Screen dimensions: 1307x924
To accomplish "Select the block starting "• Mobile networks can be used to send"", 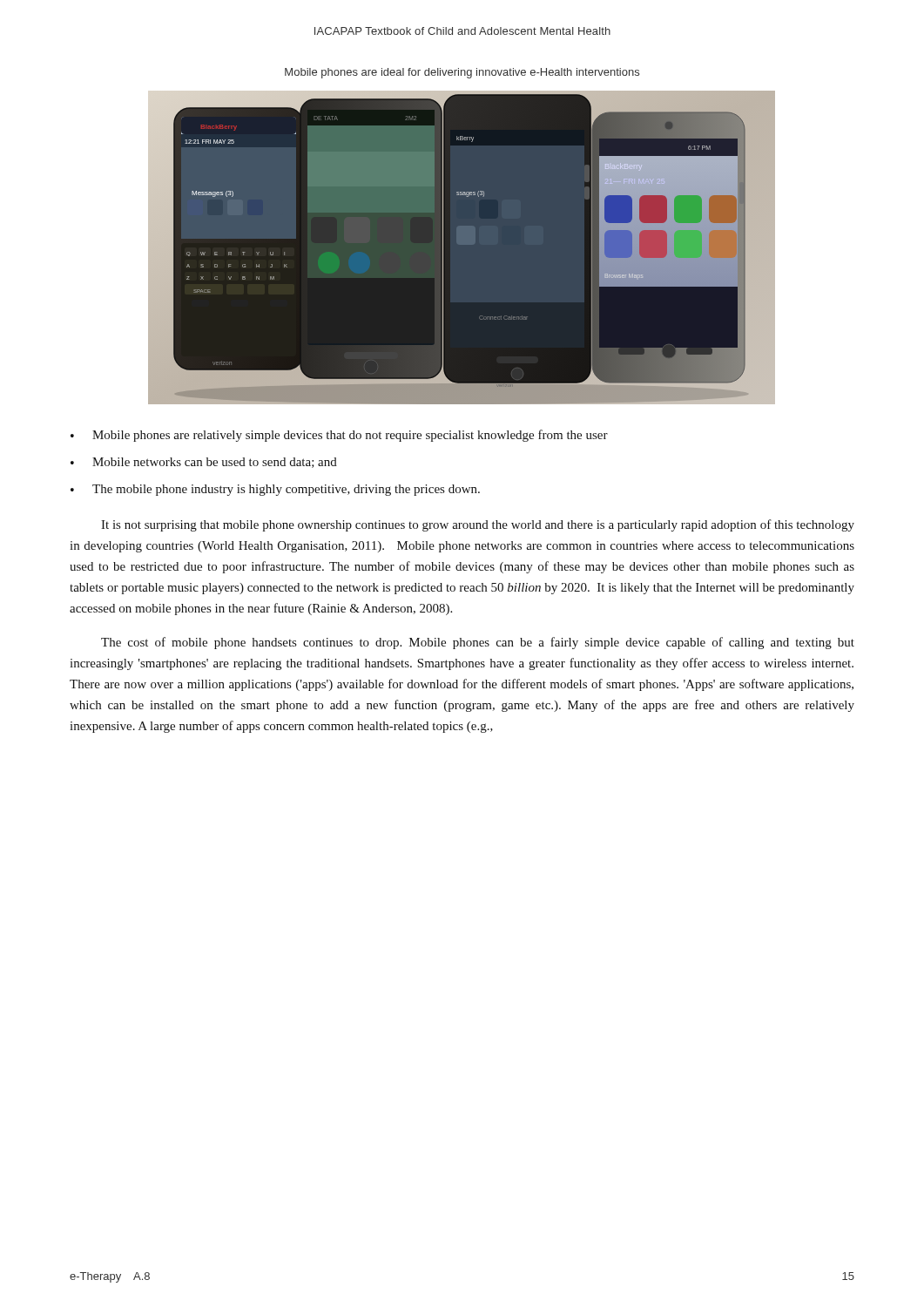I will 204,463.
